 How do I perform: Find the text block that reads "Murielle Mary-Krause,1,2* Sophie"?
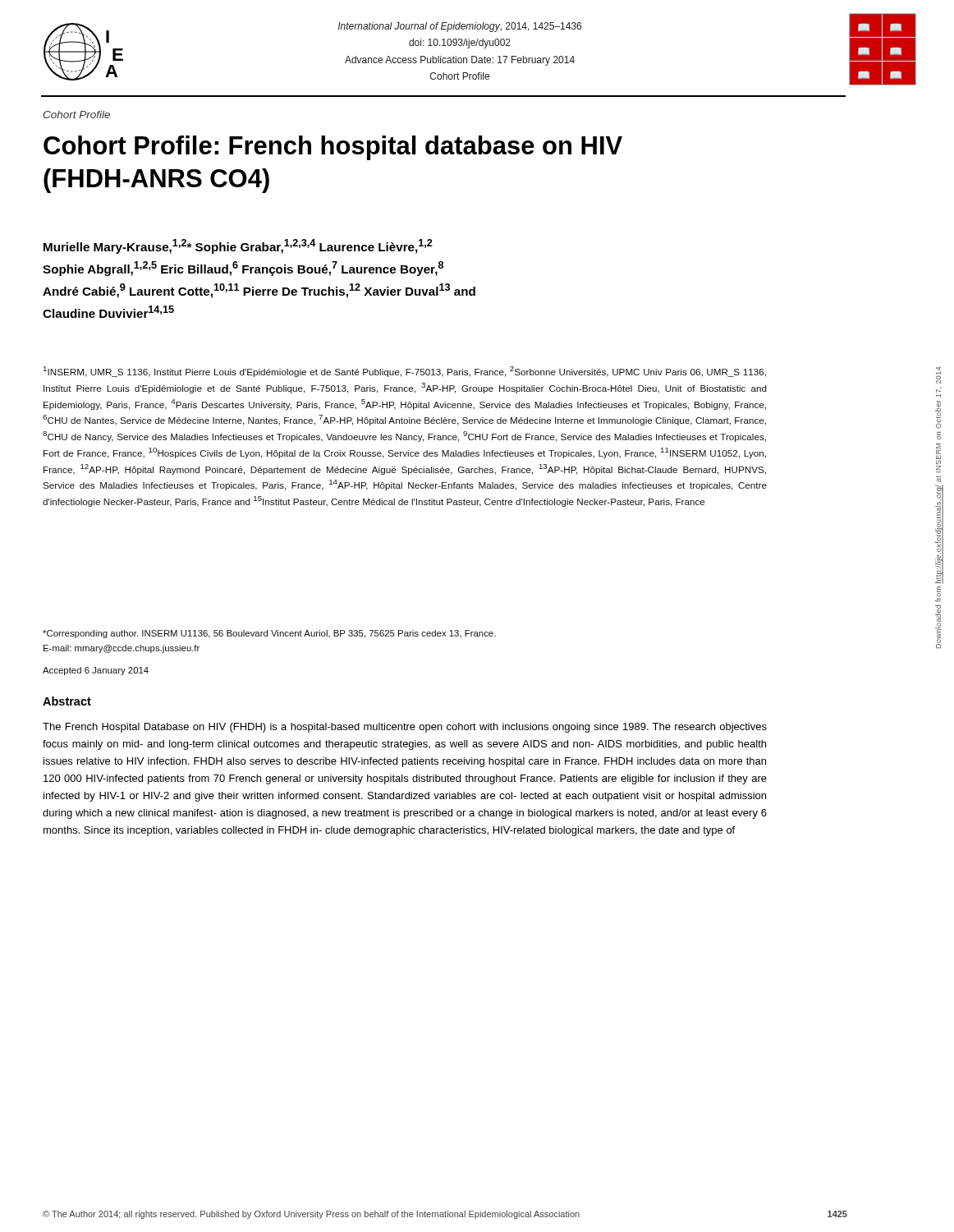point(259,279)
